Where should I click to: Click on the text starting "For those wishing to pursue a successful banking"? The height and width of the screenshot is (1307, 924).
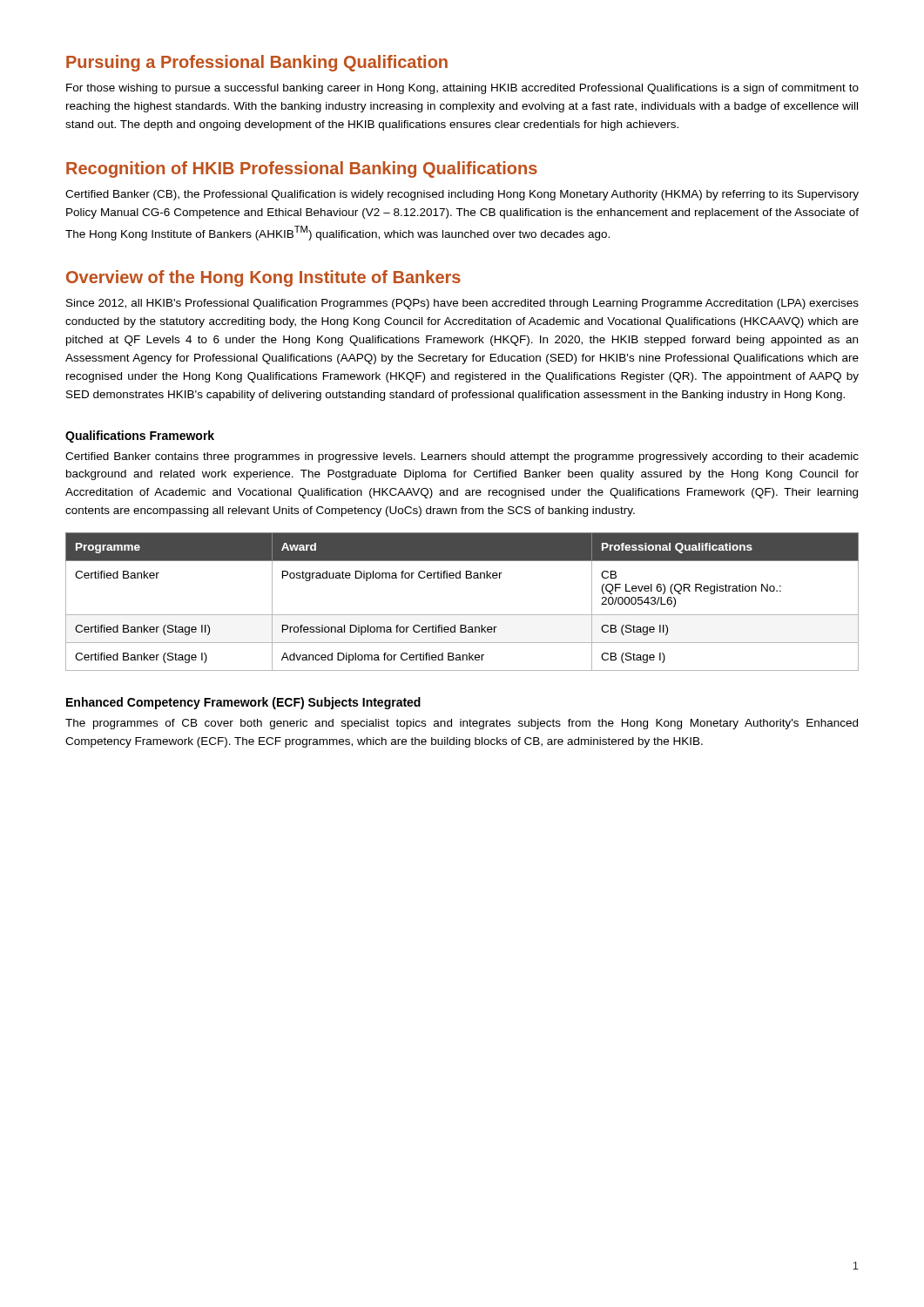pos(462,106)
